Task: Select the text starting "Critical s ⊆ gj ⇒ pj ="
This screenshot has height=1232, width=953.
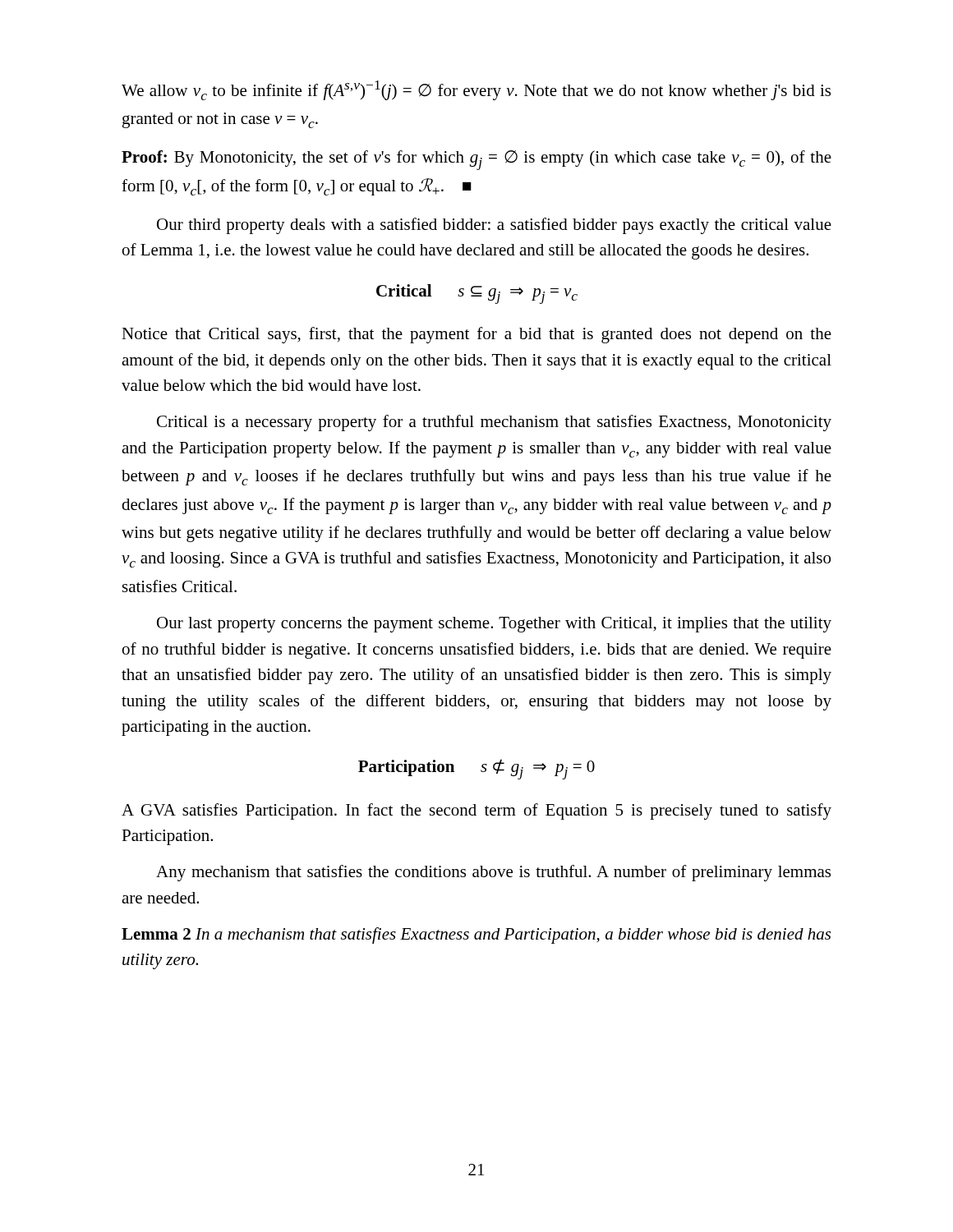Action: (x=476, y=292)
